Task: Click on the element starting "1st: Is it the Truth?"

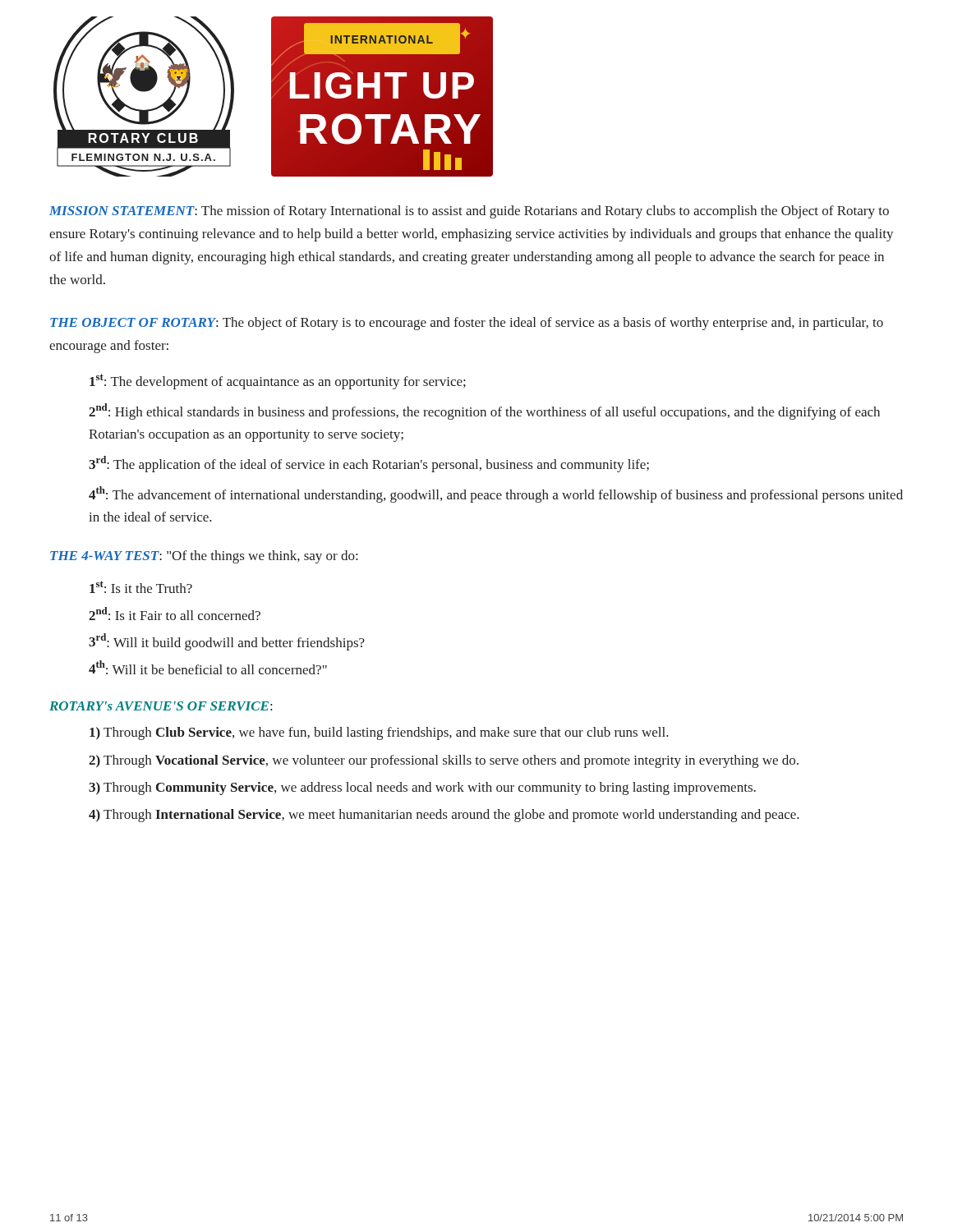Action: pos(141,587)
